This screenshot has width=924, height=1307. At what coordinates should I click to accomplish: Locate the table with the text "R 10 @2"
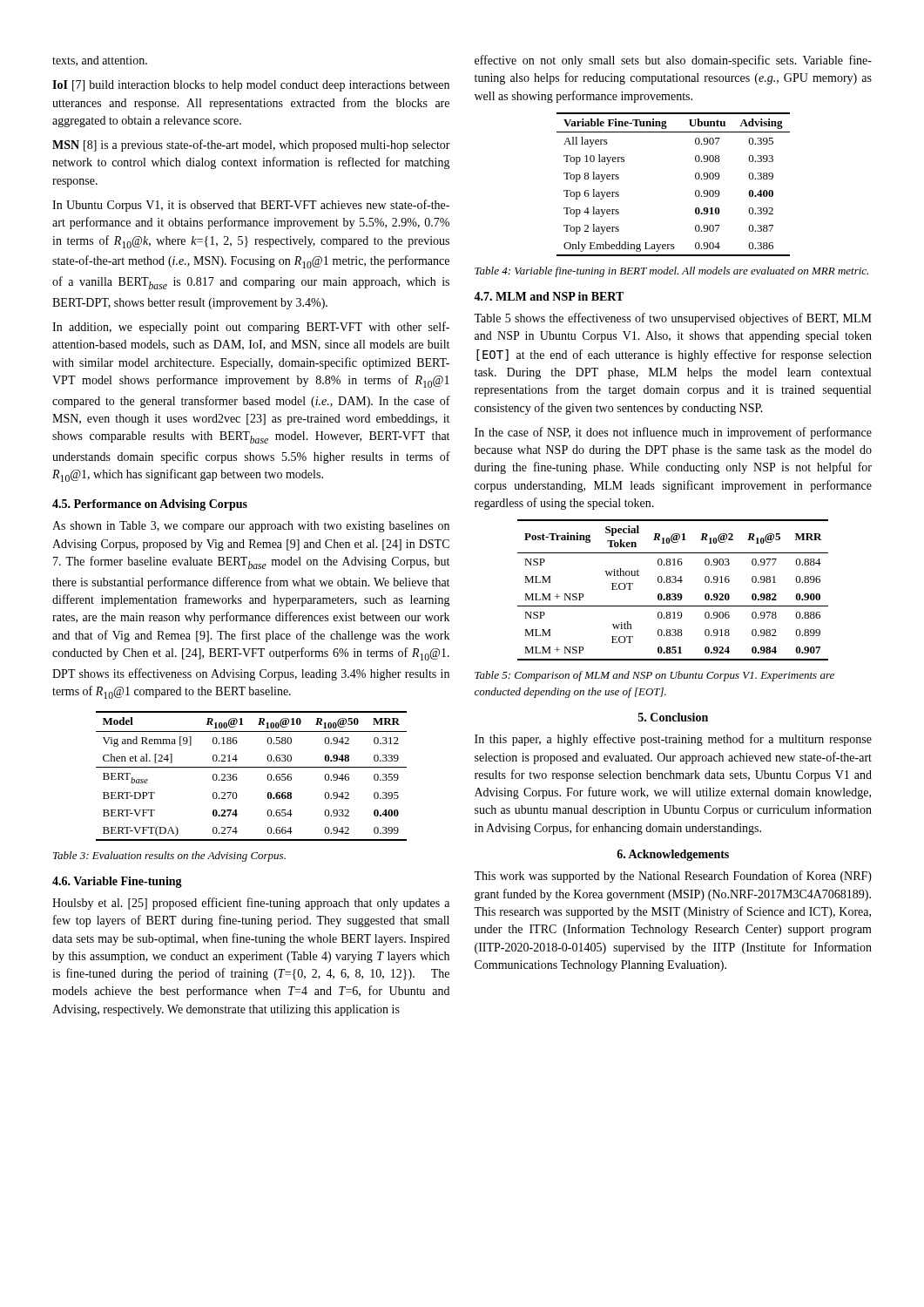[x=673, y=590]
